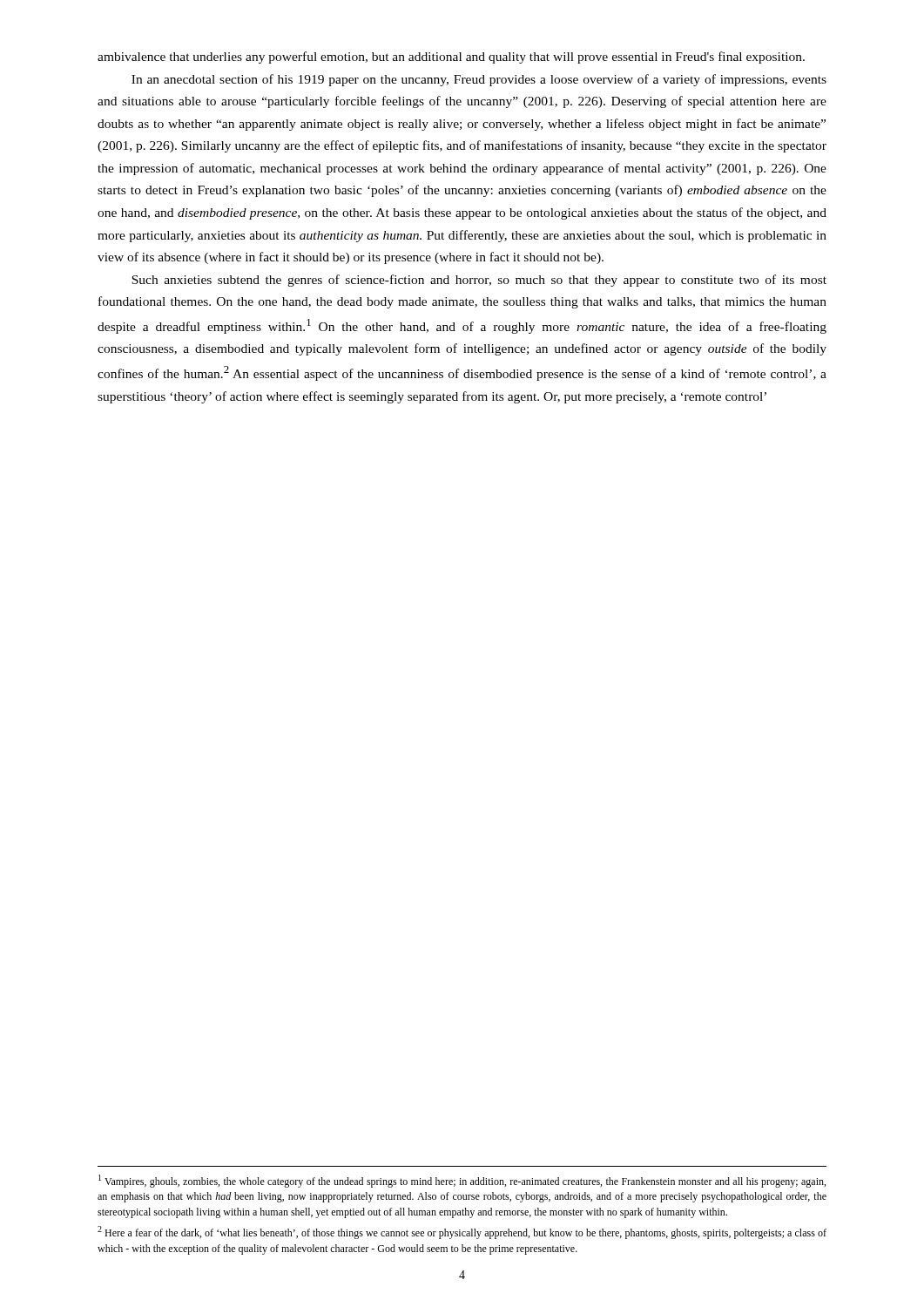Locate the text block with the text "ambivalence that underlies any powerful emotion, but an"
924x1307 pixels.
462,56
